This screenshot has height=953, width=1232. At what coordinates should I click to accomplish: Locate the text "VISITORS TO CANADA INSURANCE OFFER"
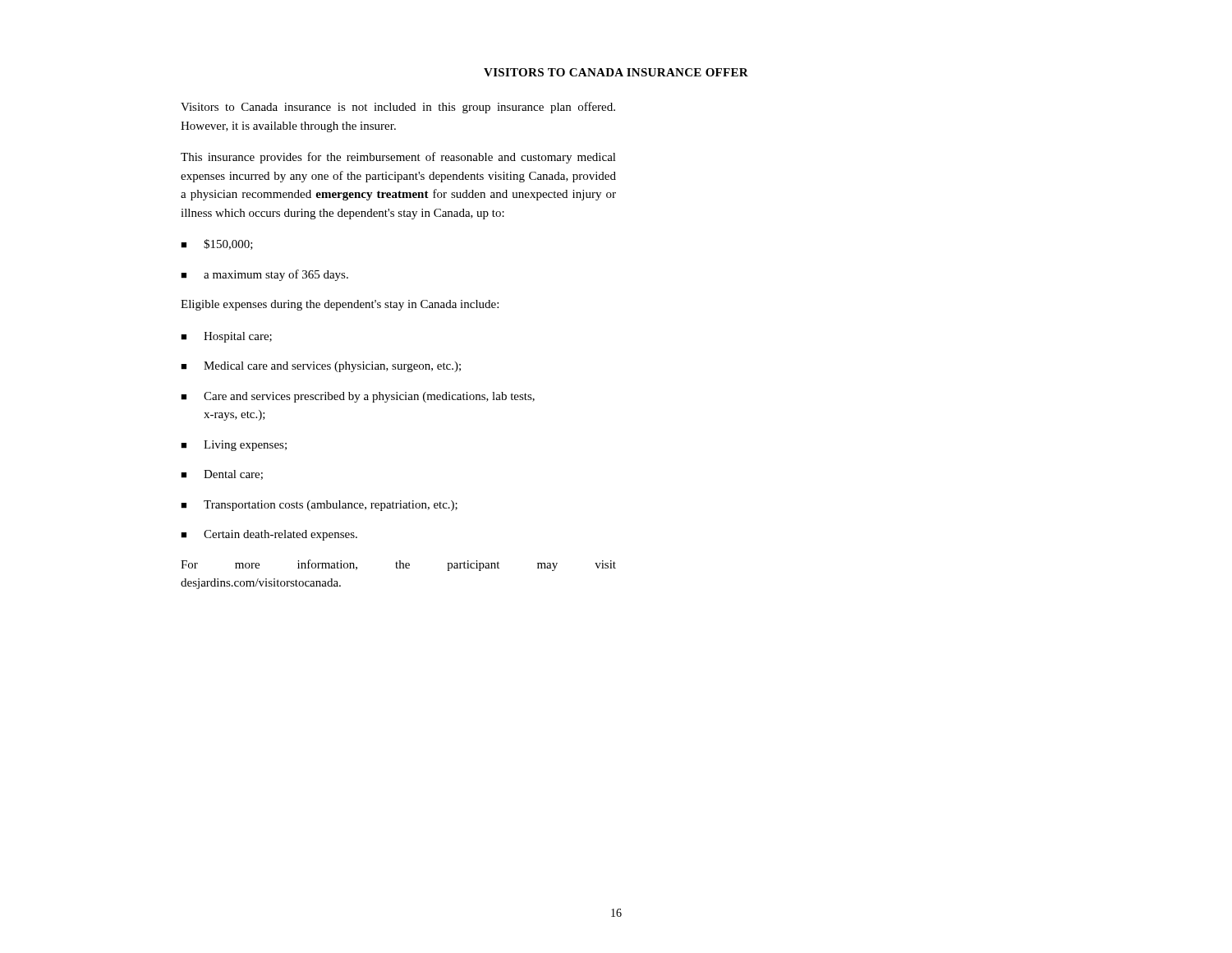point(616,72)
